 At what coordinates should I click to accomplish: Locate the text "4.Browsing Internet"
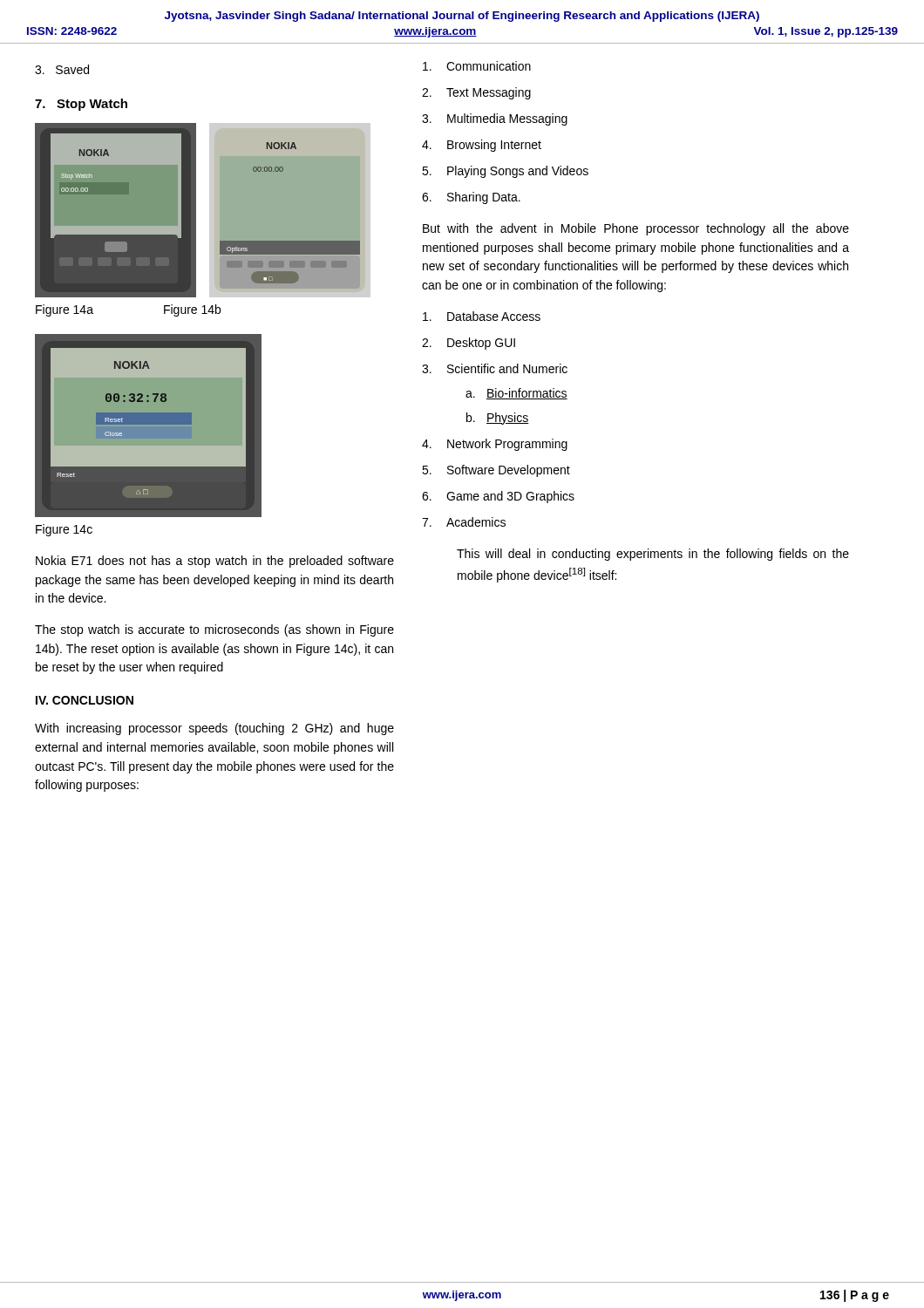tap(482, 145)
